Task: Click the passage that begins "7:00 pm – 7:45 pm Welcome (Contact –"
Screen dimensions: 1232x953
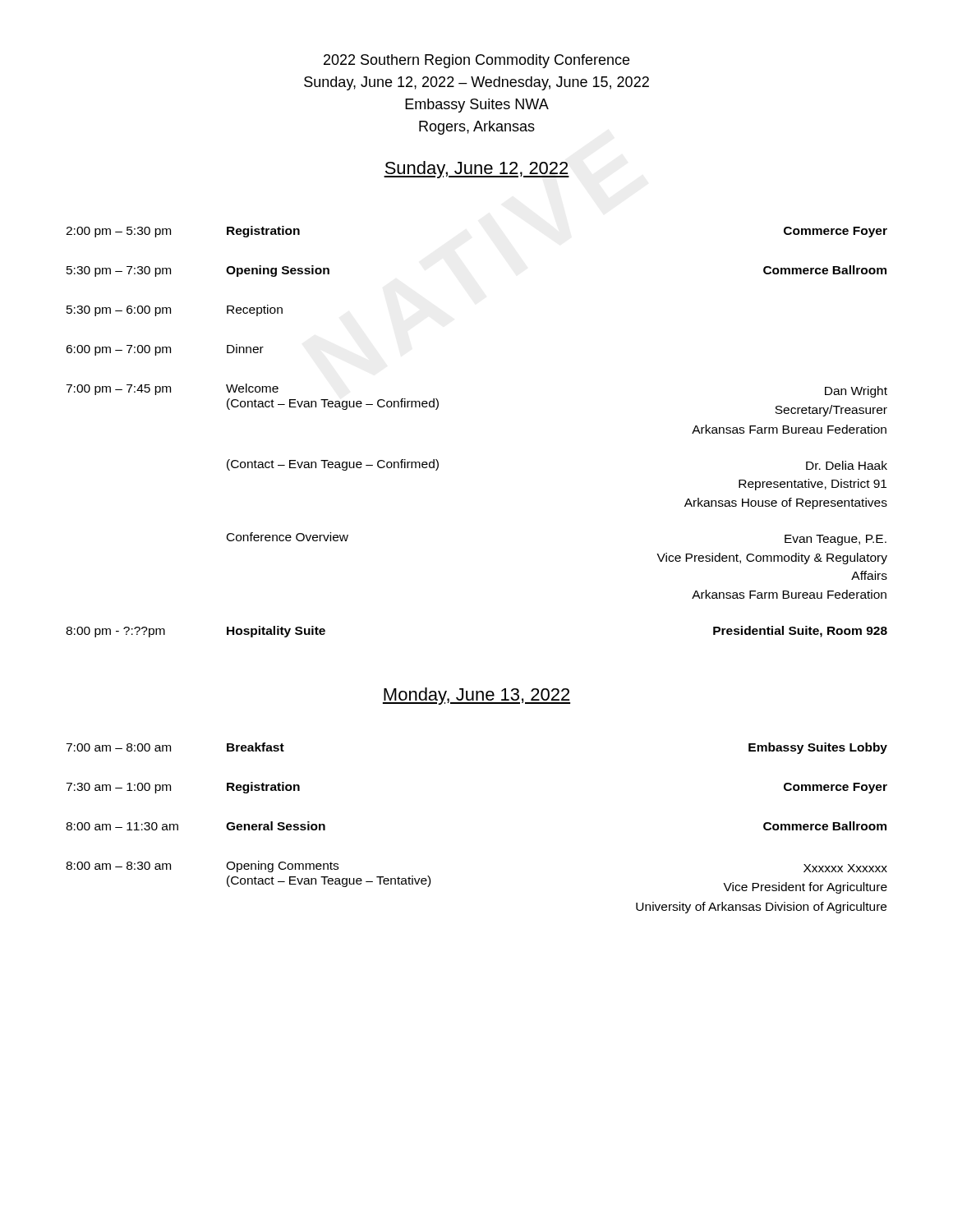Action: (119, 390)
